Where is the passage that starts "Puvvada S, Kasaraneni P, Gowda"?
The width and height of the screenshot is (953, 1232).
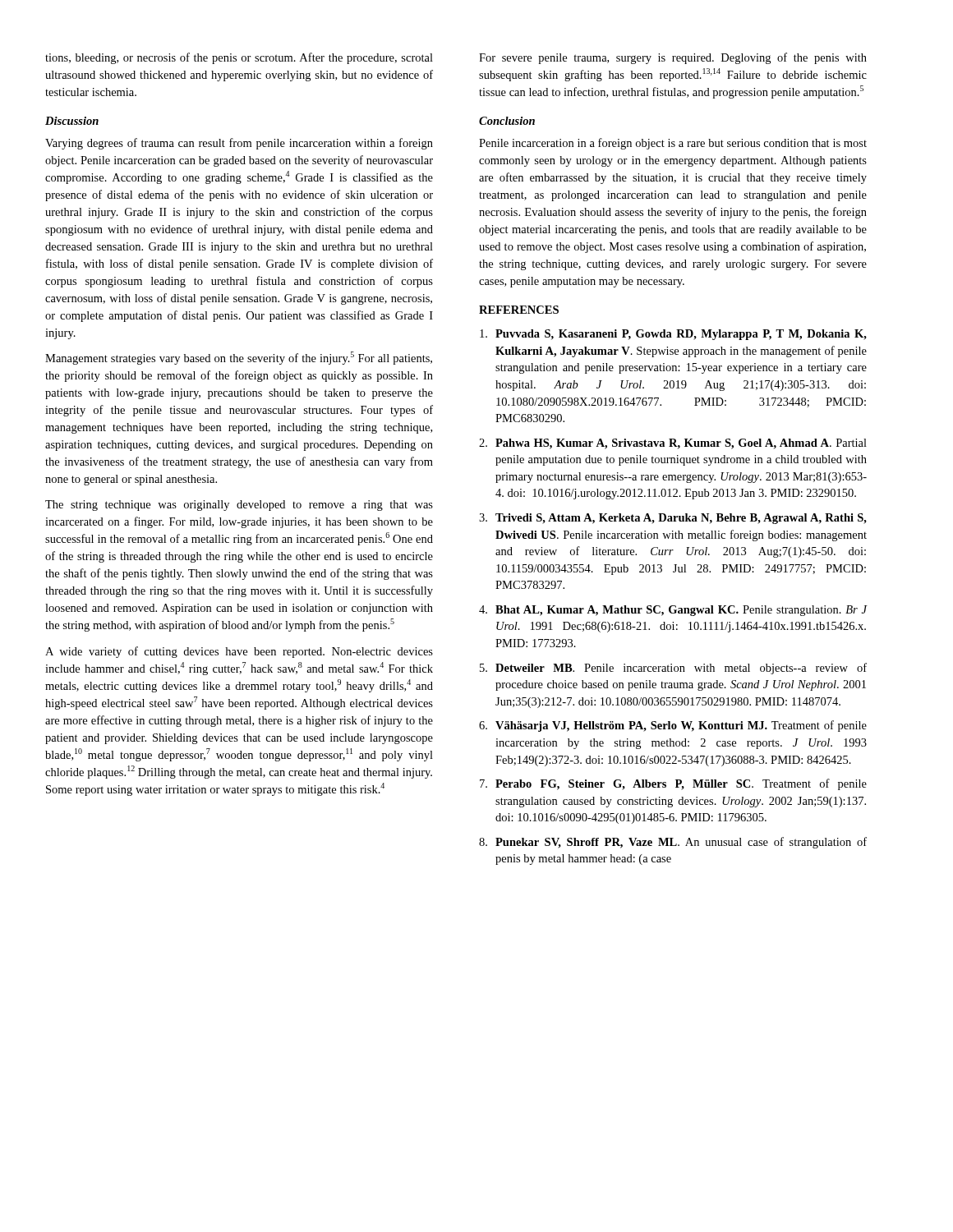point(673,376)
